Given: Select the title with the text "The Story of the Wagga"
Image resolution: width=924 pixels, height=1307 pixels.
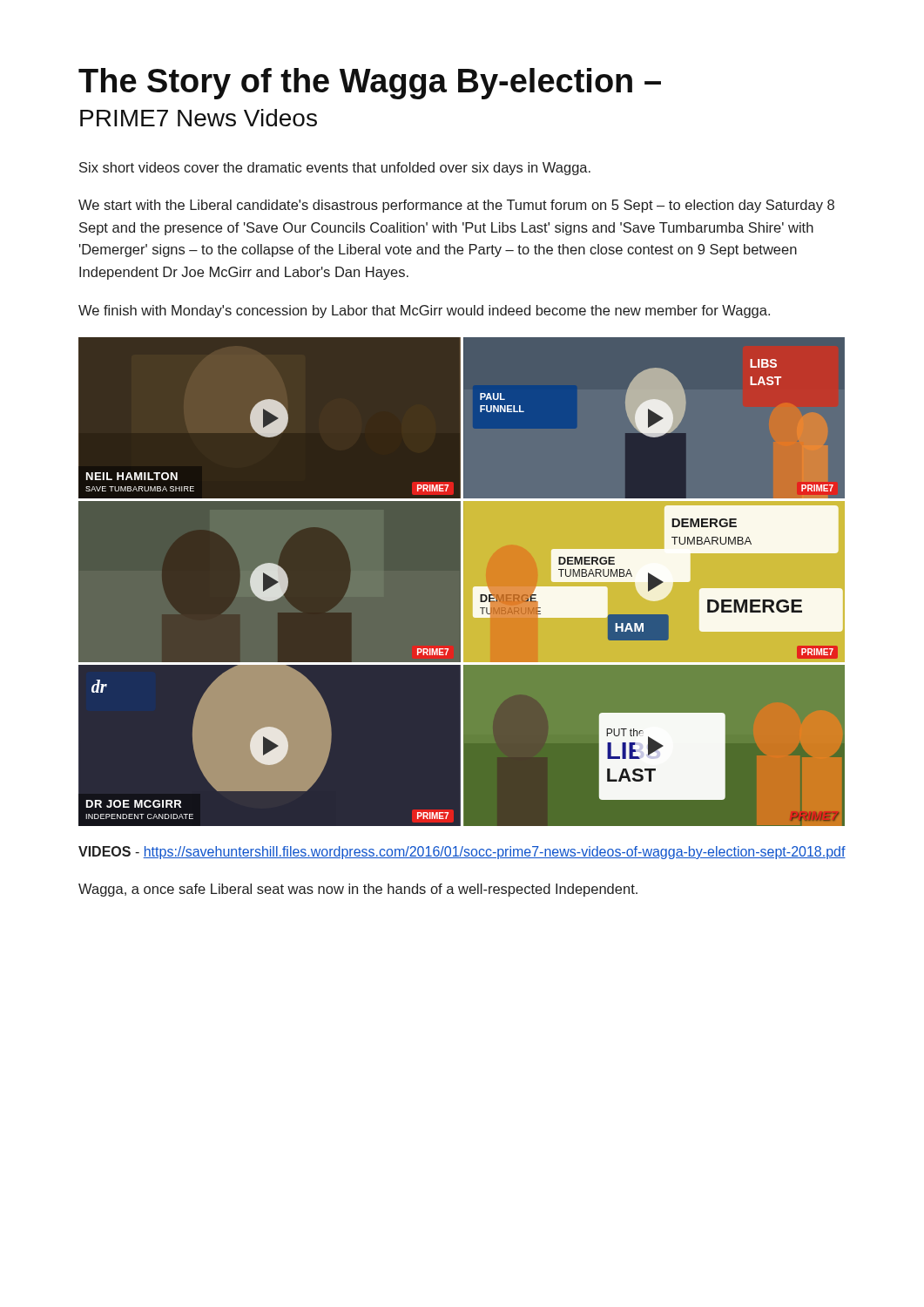Looking at the screenshot, I should tap(462, 97).
